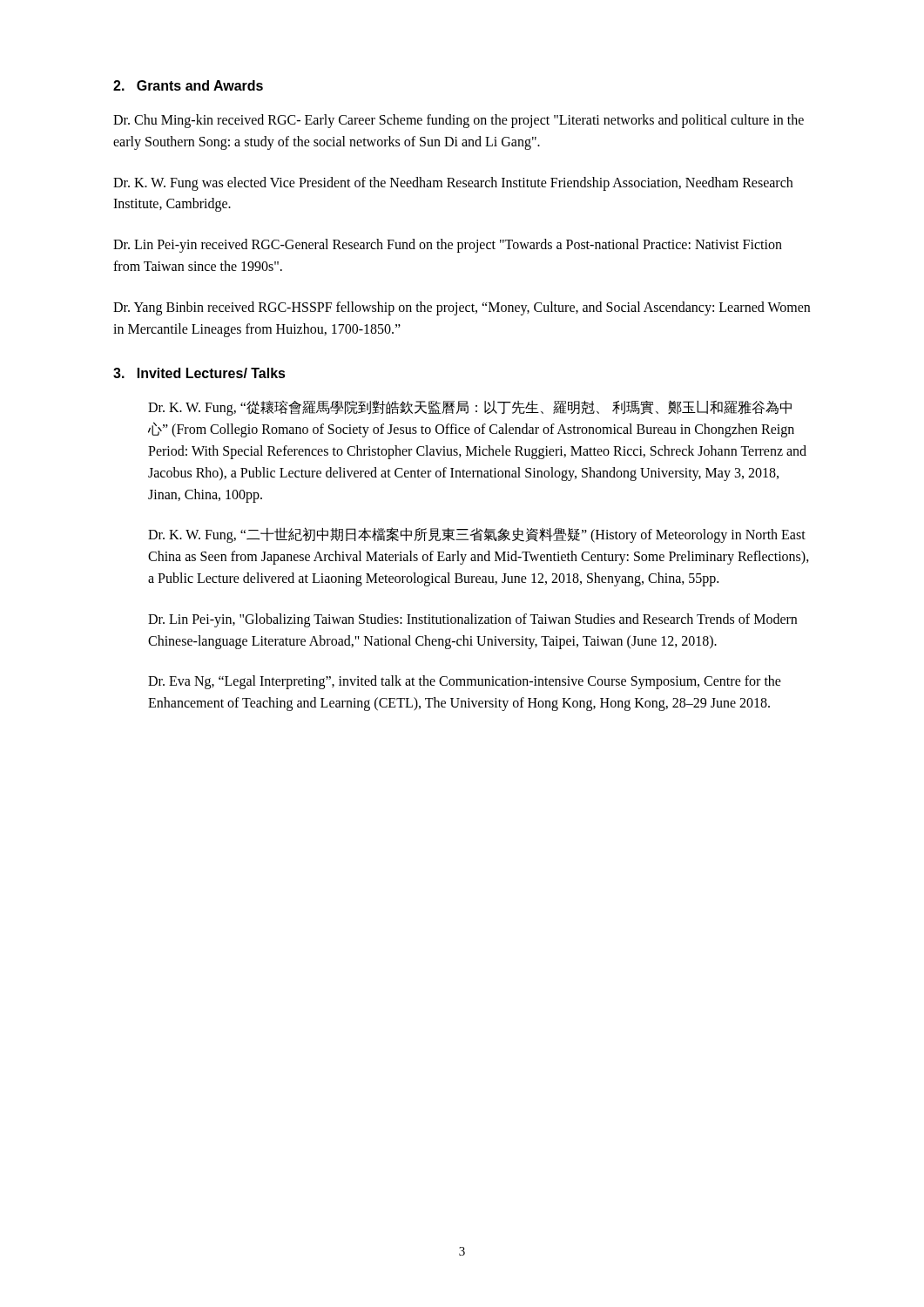Select the text starting "2. Grants and Awards"

(188, 86)
